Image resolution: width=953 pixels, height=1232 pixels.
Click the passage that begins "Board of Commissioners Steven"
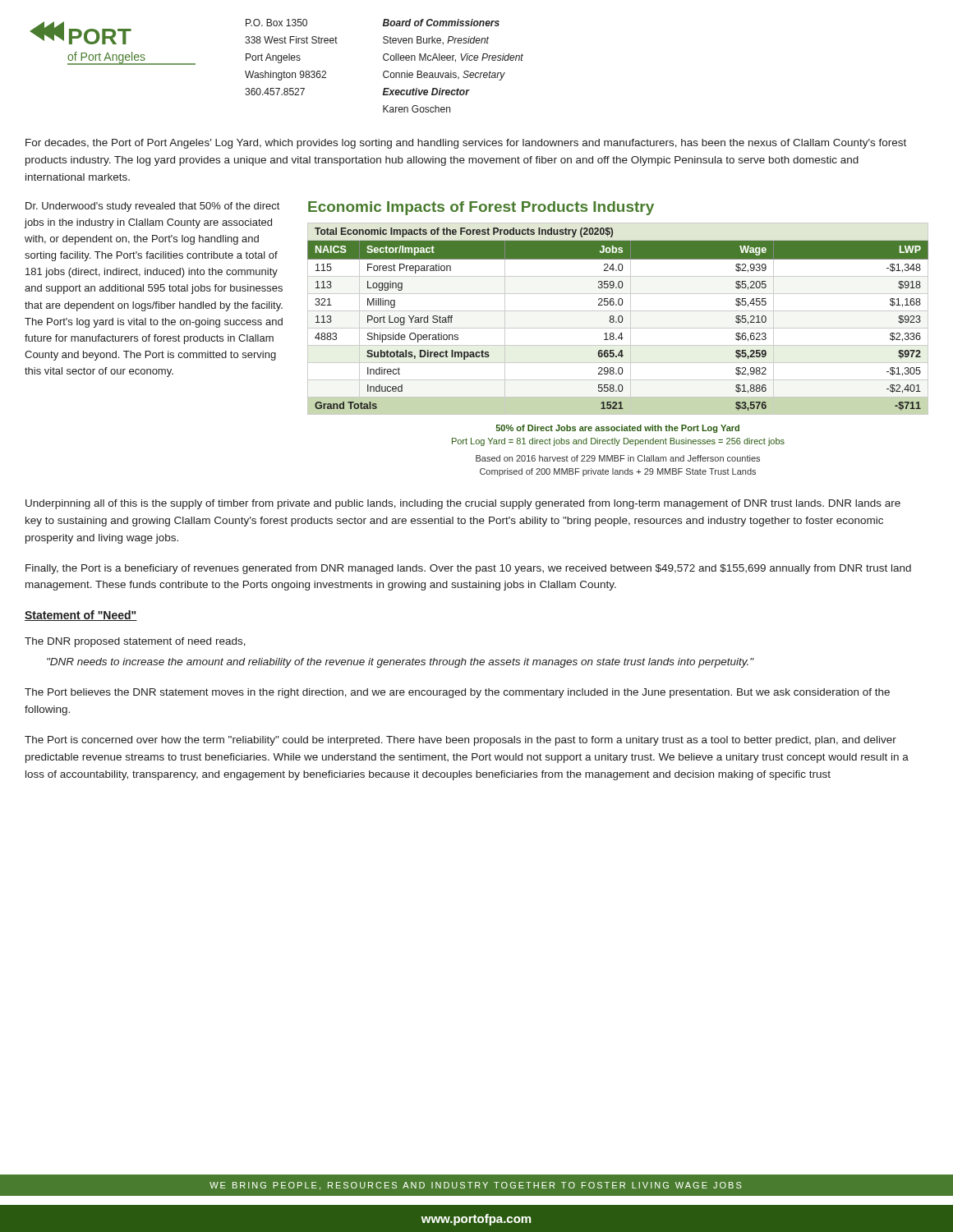(x=453, y=66)
